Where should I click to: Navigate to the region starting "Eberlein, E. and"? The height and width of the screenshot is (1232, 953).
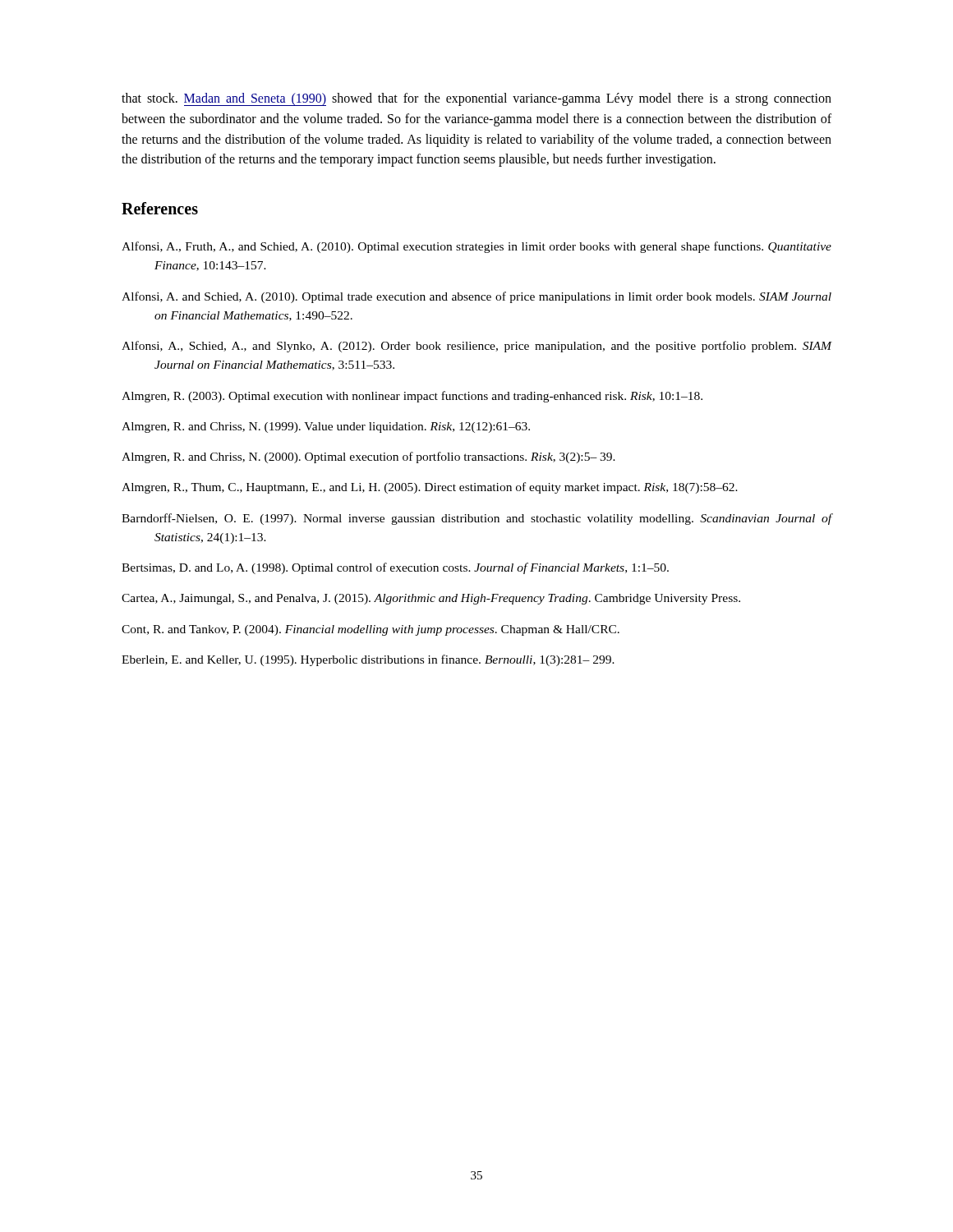(x=368, y=659)
